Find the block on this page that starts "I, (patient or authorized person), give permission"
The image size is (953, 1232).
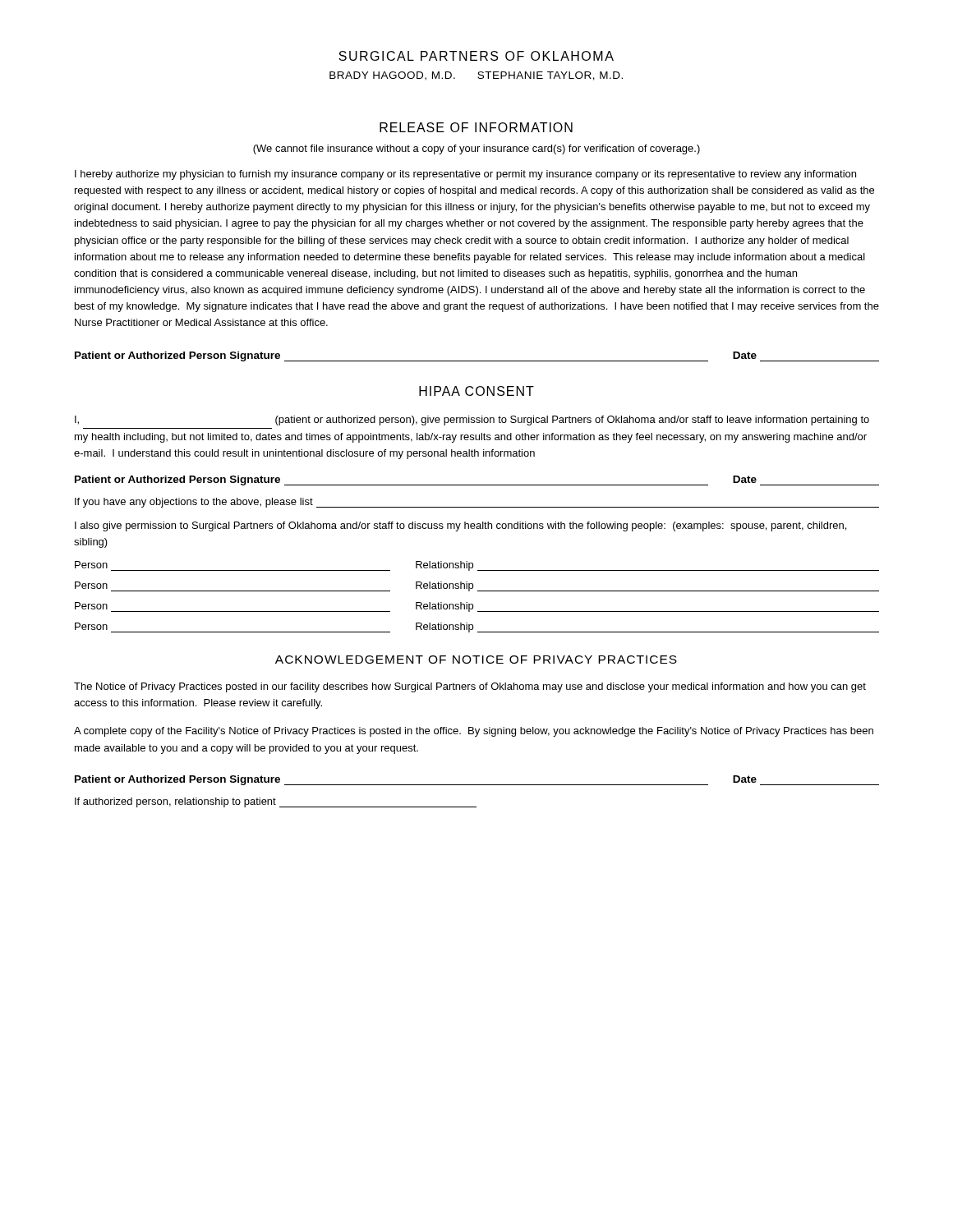[x=472, y=435]
